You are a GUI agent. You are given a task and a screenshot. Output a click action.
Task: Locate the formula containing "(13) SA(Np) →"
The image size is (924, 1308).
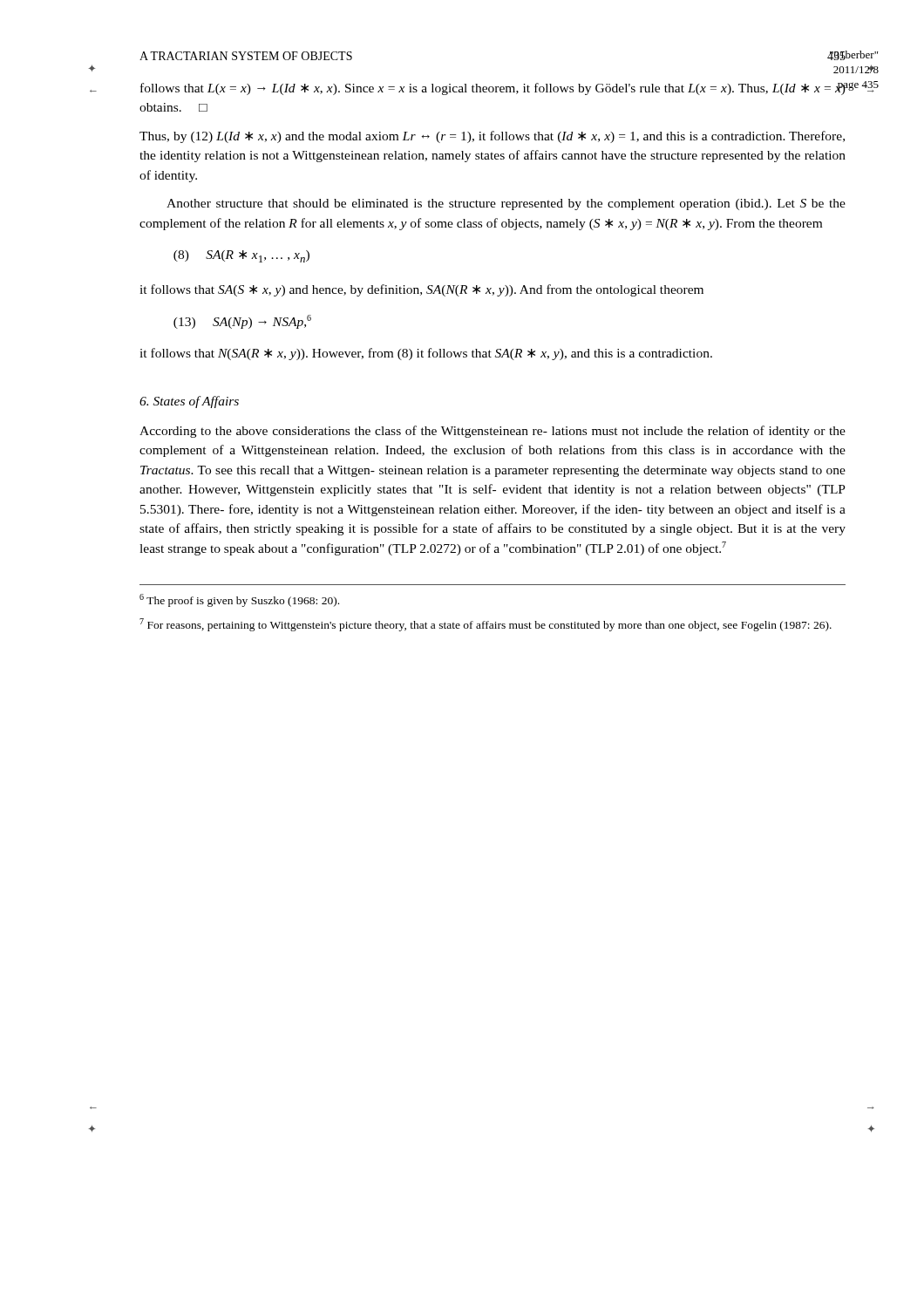(x=242, y=322)
